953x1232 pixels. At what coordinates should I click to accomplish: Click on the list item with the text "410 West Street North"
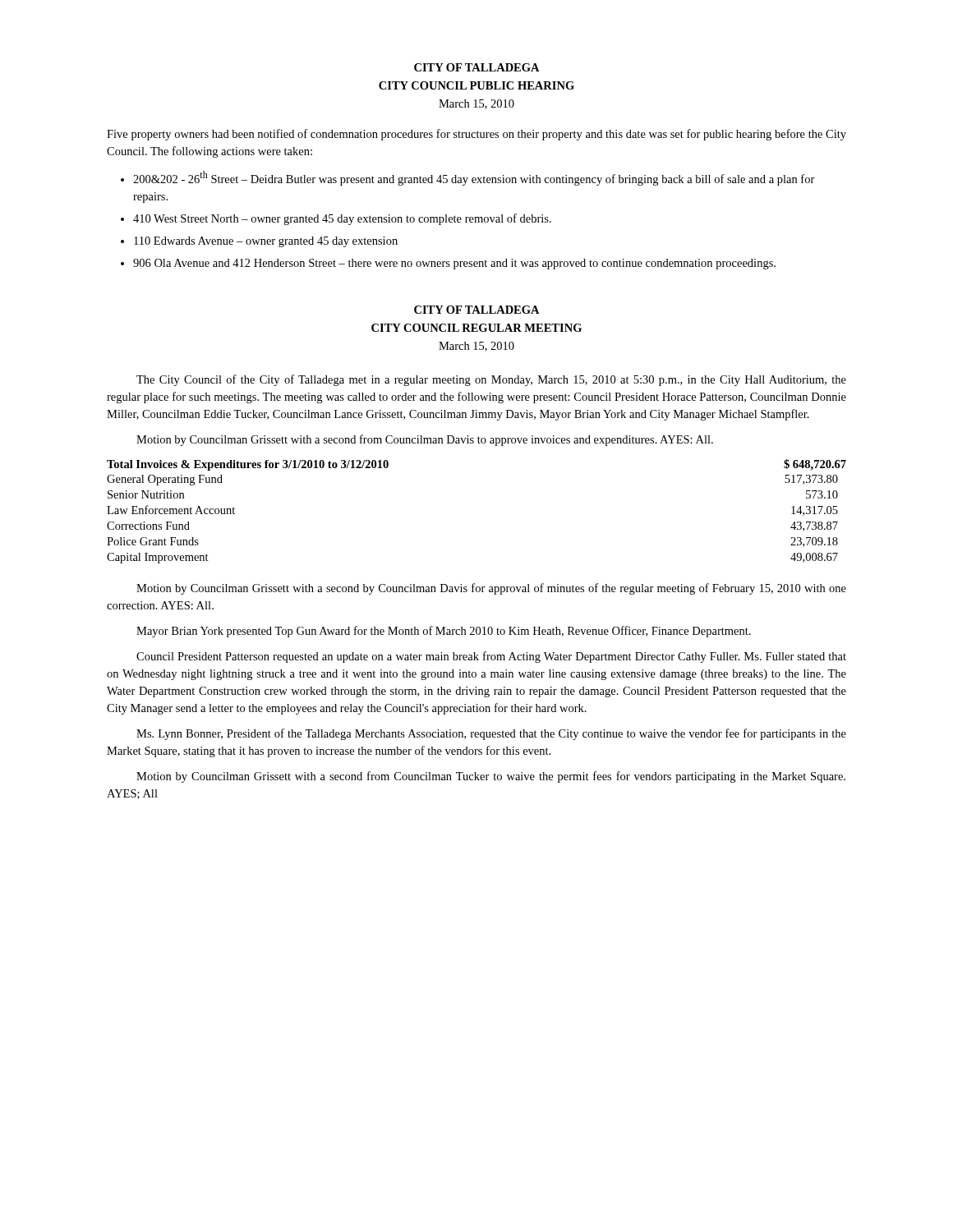(x=342, y=219)
